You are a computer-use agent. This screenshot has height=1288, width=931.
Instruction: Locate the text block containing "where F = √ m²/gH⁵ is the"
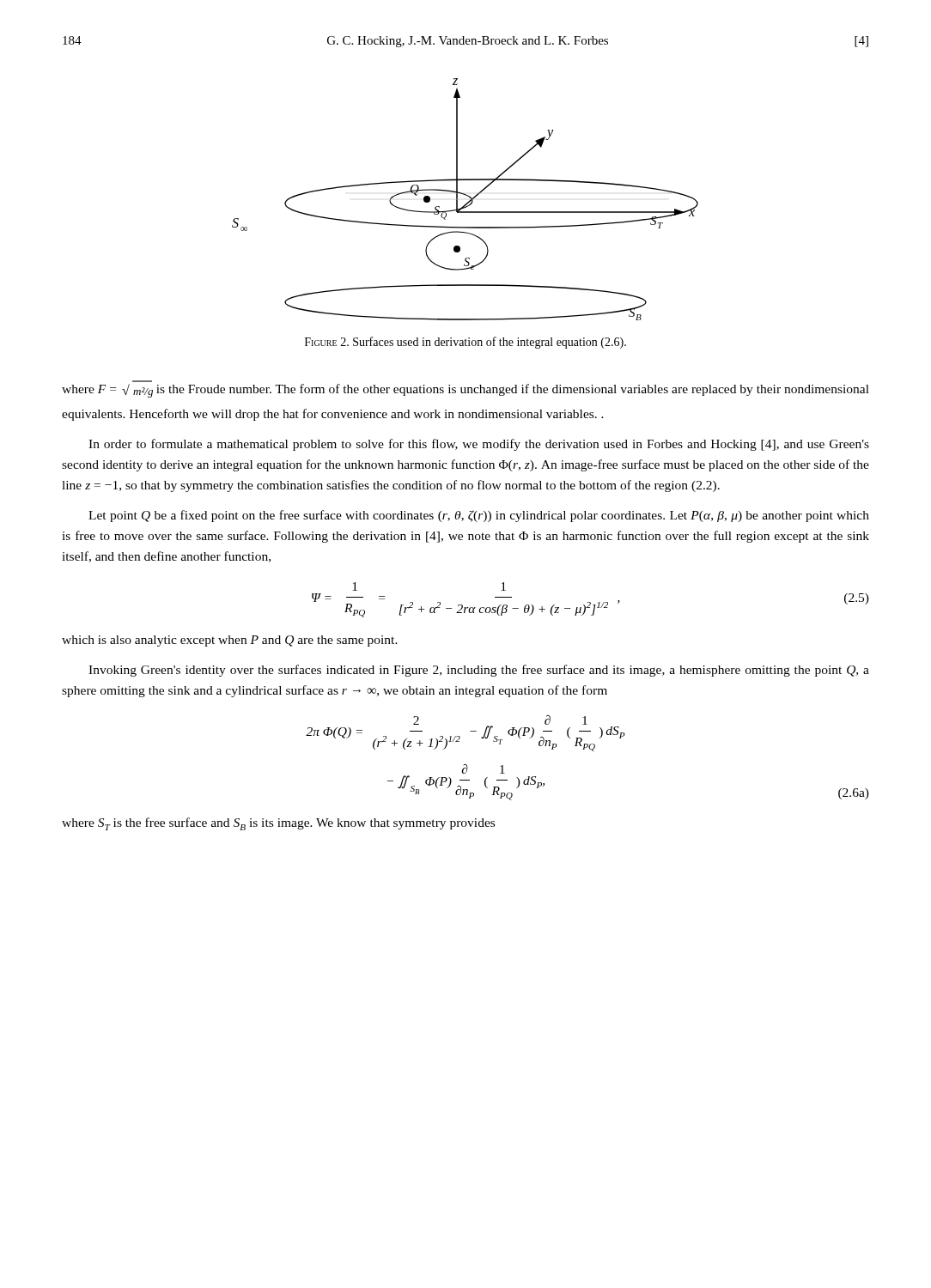466,398
